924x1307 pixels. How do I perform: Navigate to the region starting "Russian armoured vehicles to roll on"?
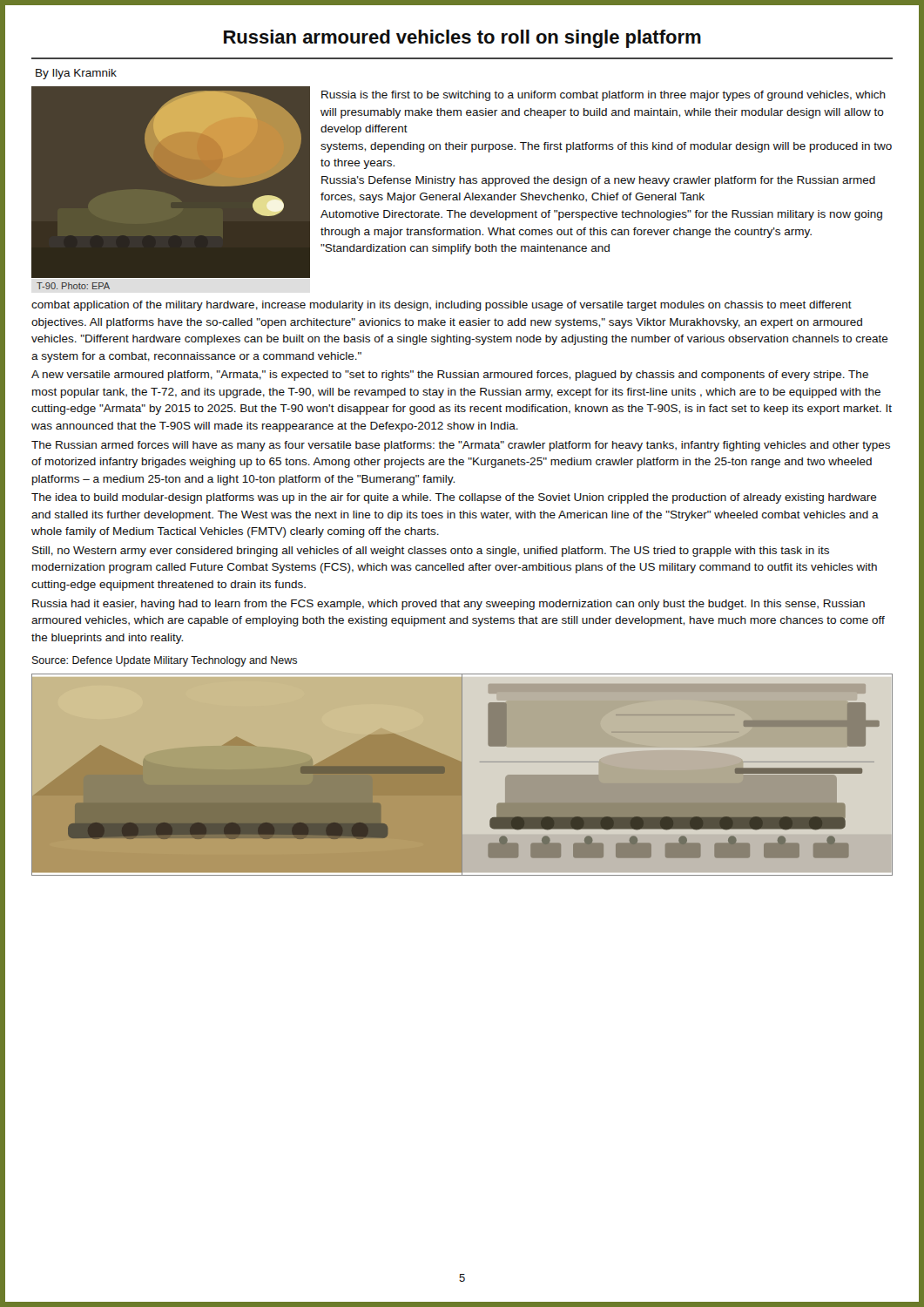pos(462,37)
